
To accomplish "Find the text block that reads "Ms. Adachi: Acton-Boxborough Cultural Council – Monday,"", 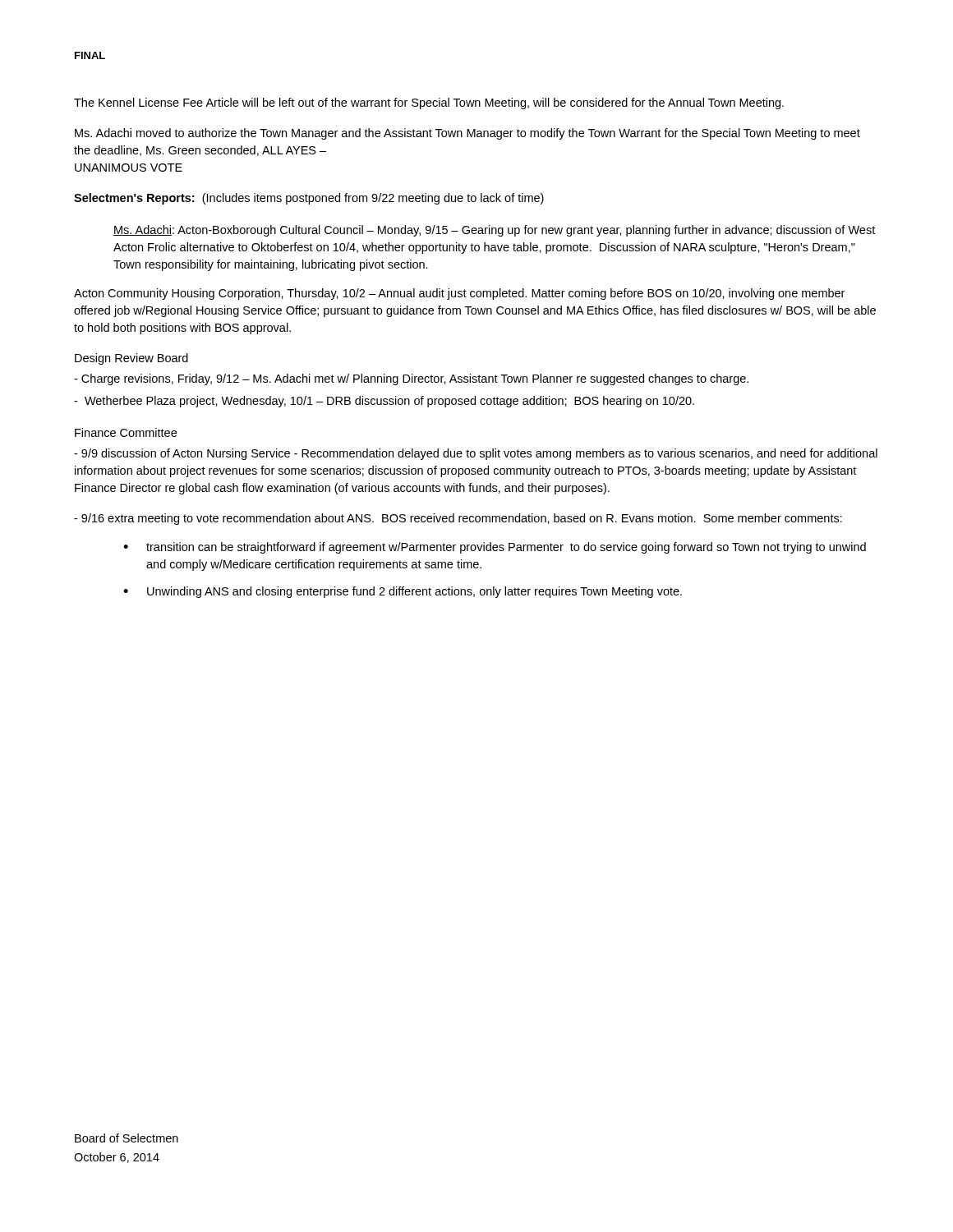I will pos(494,247).
